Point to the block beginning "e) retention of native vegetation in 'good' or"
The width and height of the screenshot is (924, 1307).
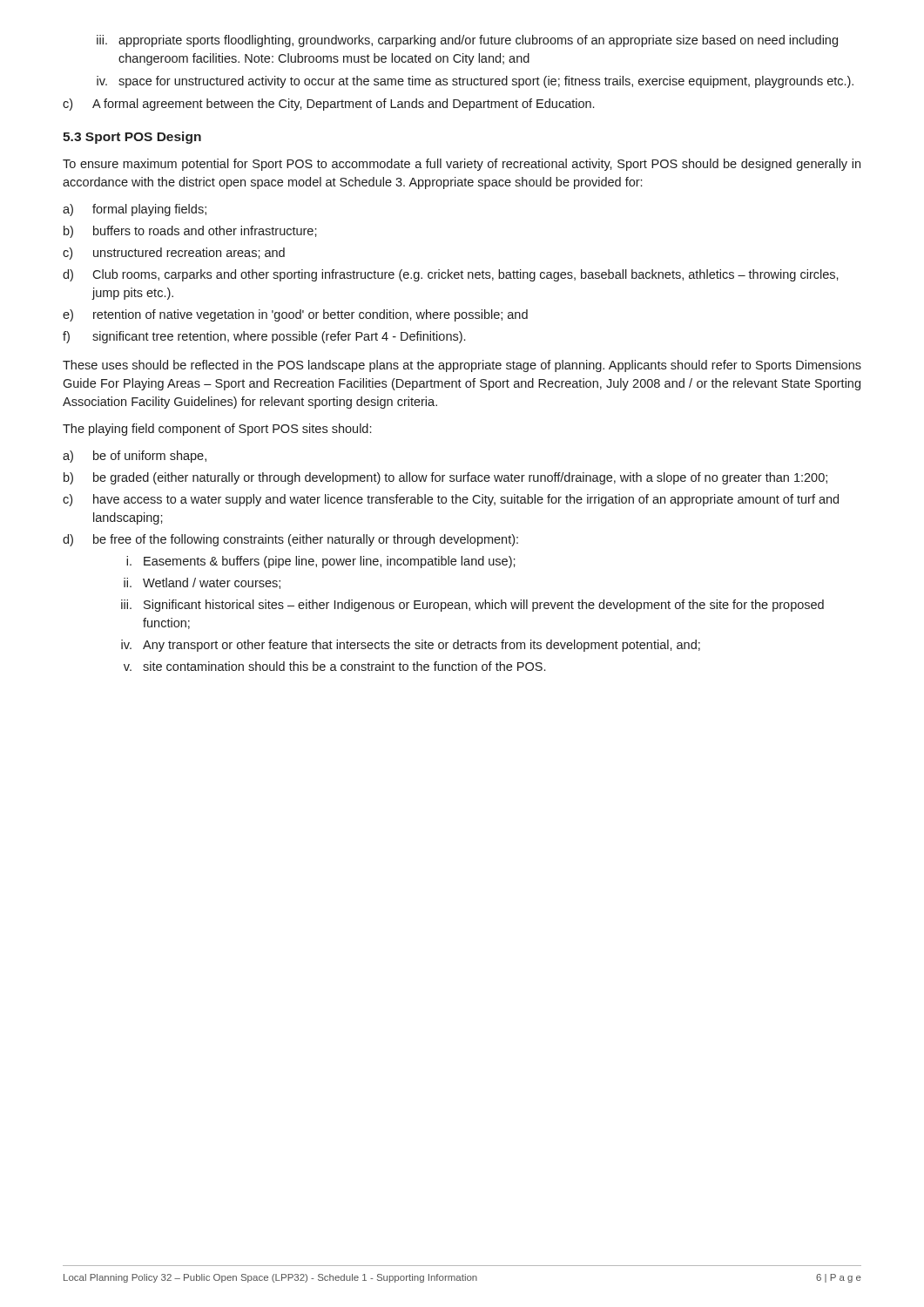[462, 315]
